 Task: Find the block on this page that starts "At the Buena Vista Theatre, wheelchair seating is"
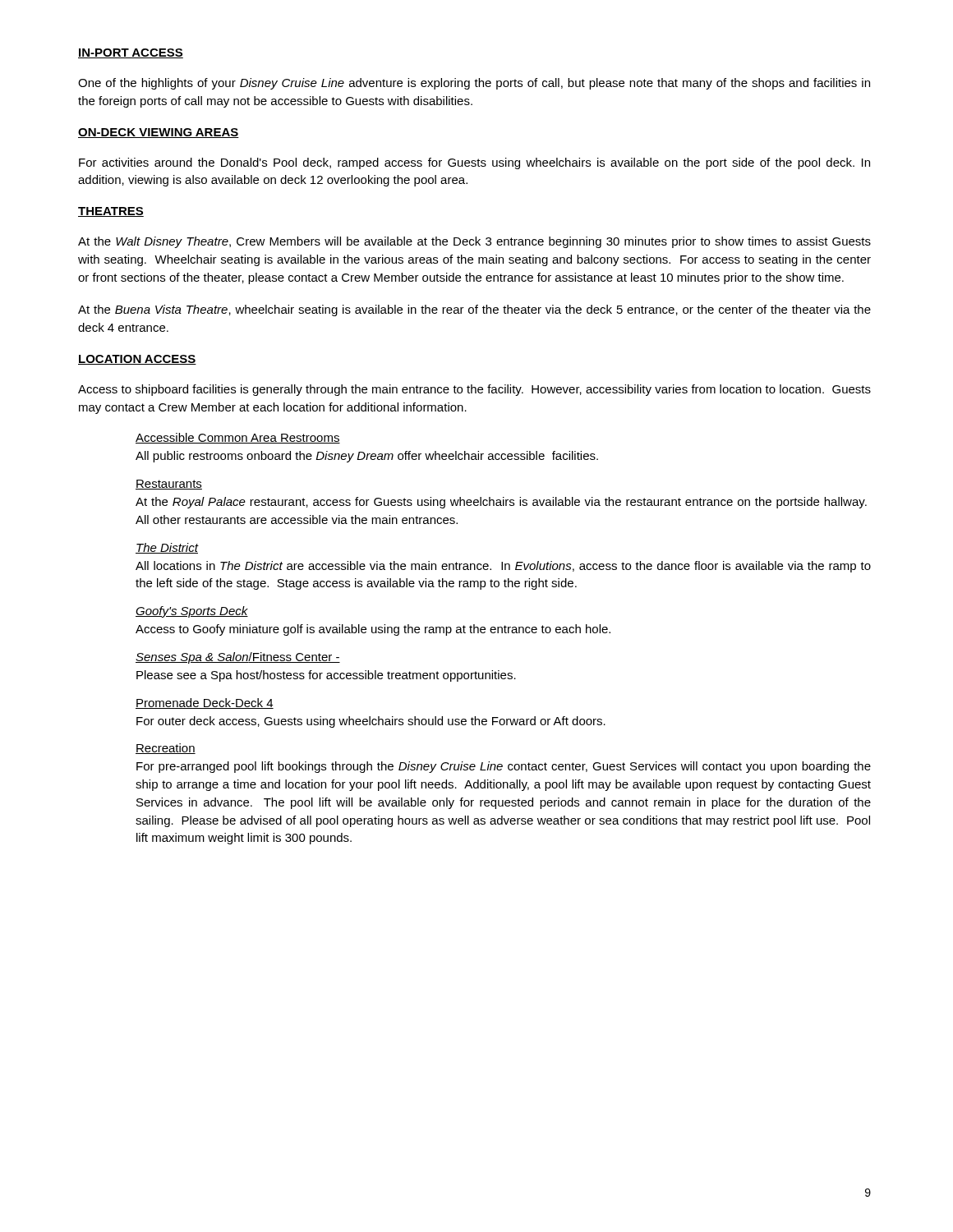[x=474, y=319]
